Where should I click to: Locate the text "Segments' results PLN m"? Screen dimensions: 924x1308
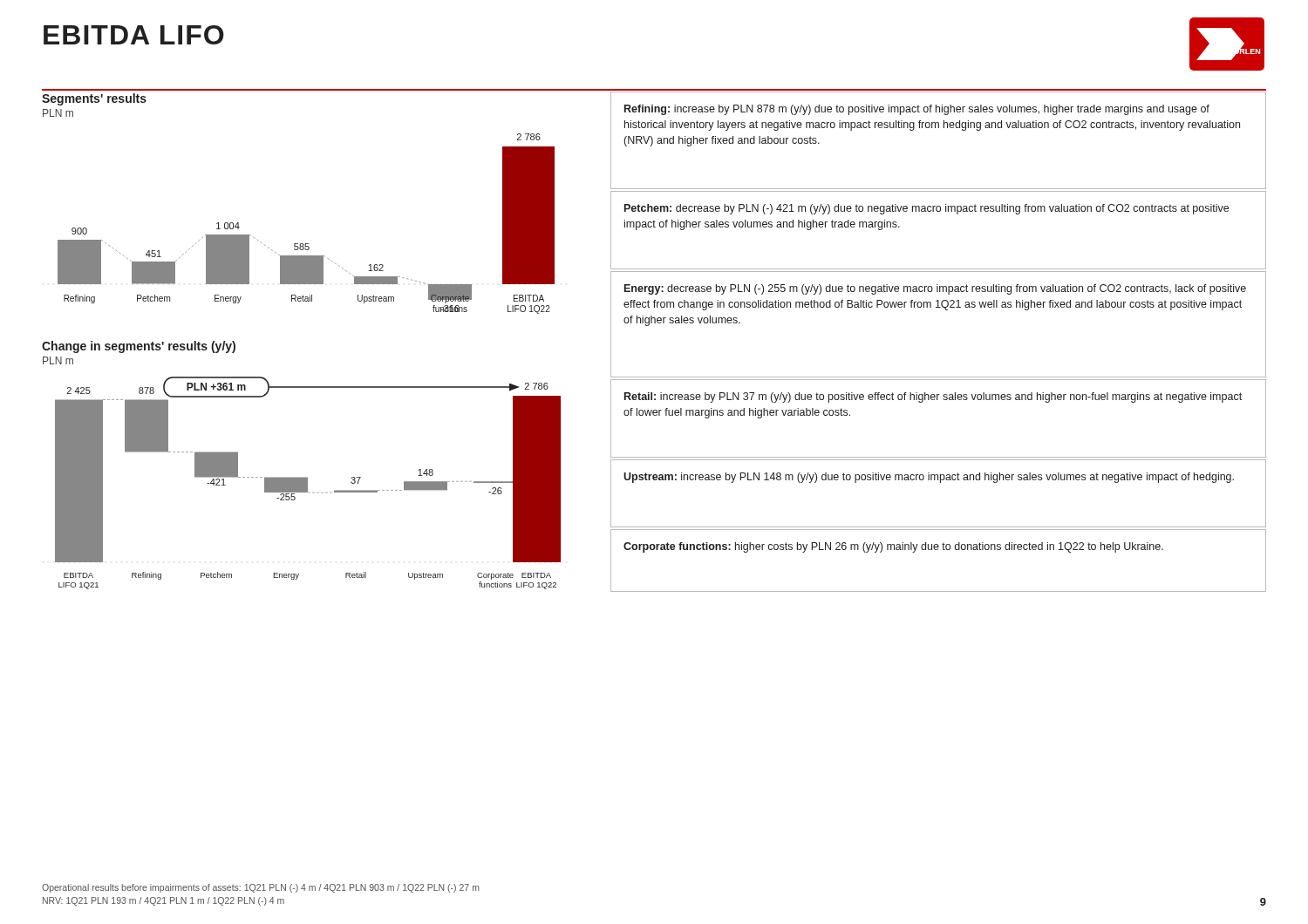click(94, 99)
